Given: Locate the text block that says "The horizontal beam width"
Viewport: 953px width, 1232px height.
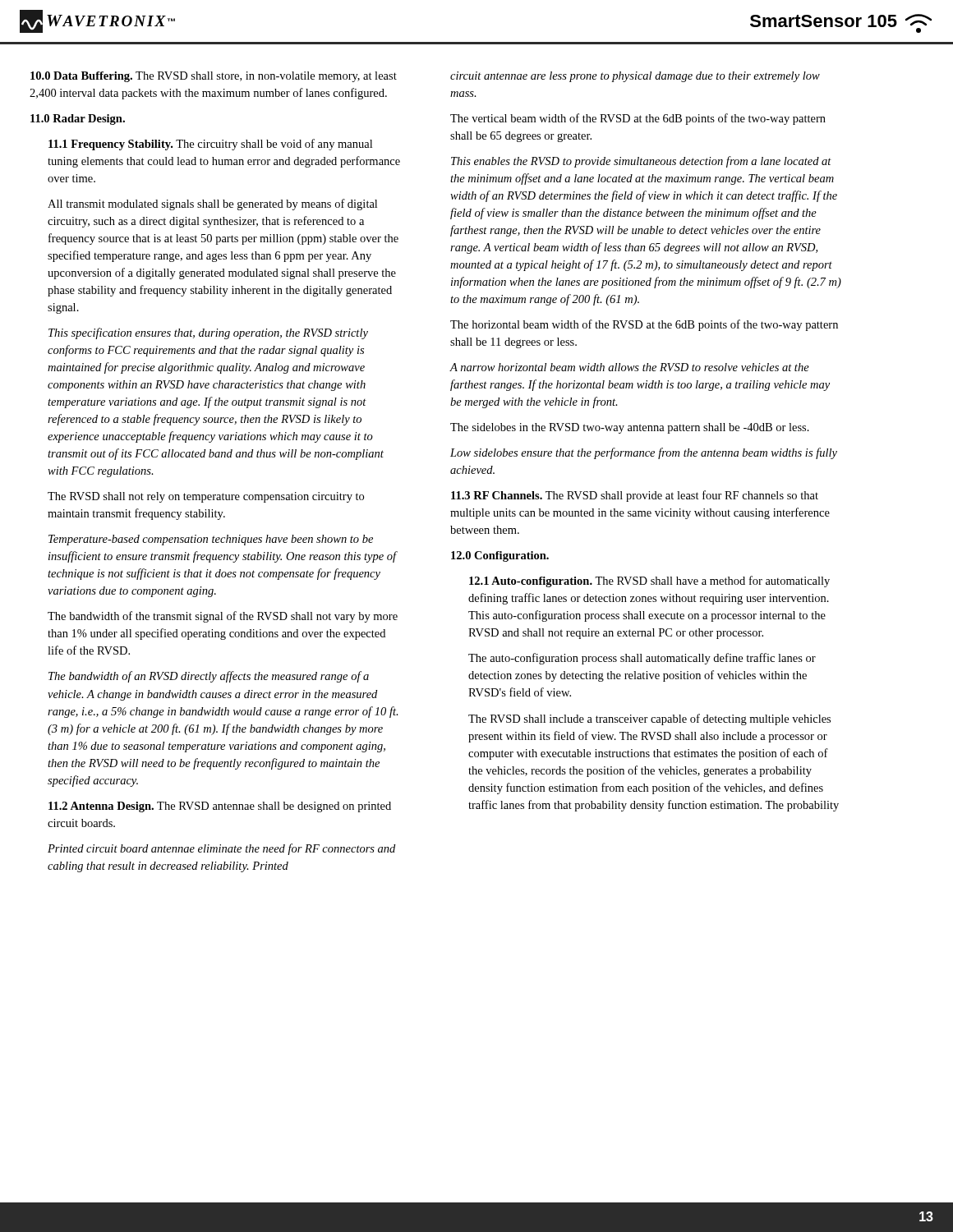Looking at the screenshot, I should [x=646, y=334].
